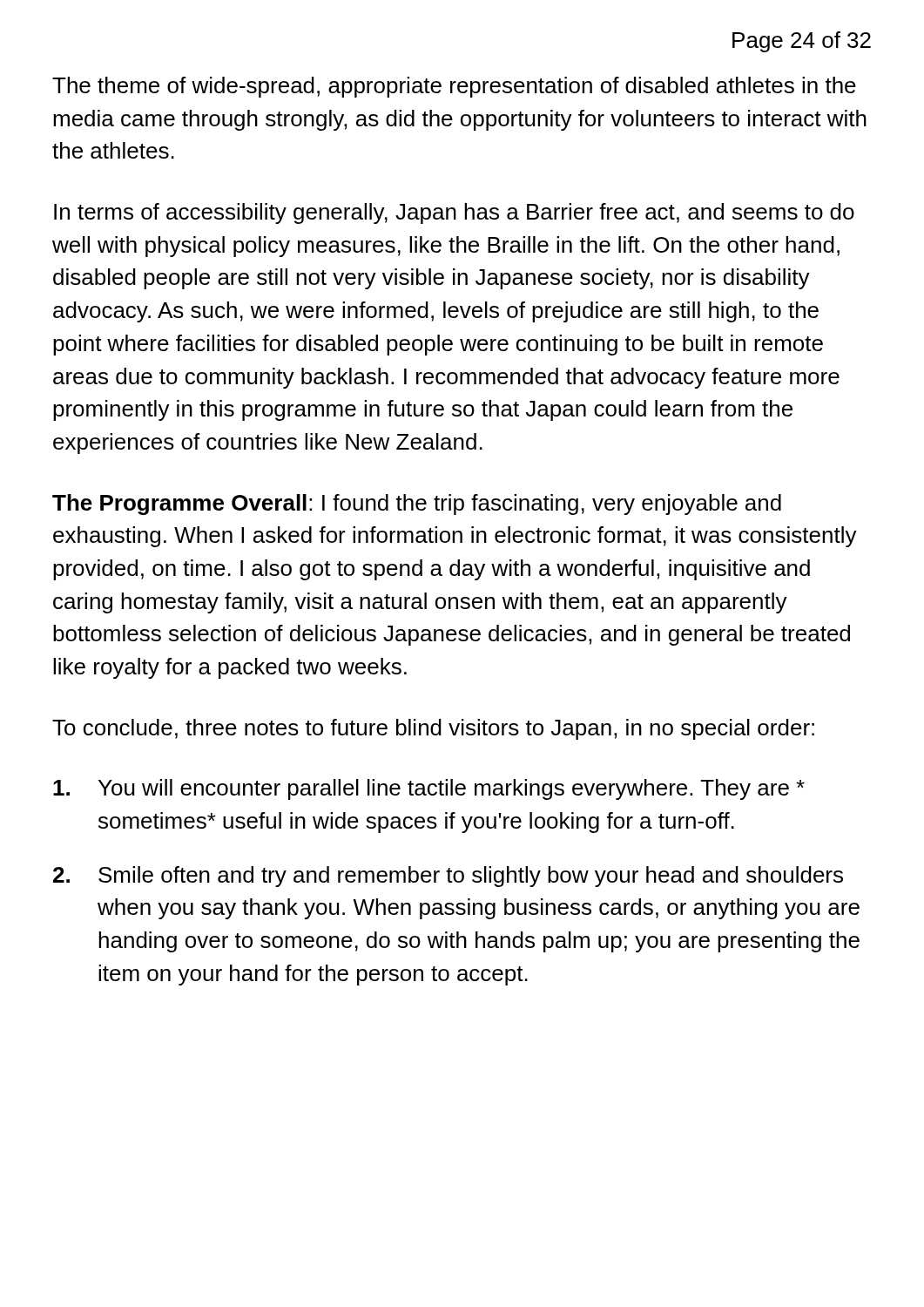The width and height of the screenshot is (924, 1307).
Task: Click the passage that begins "2. Smile often"
Action: (x=462, y=925)
